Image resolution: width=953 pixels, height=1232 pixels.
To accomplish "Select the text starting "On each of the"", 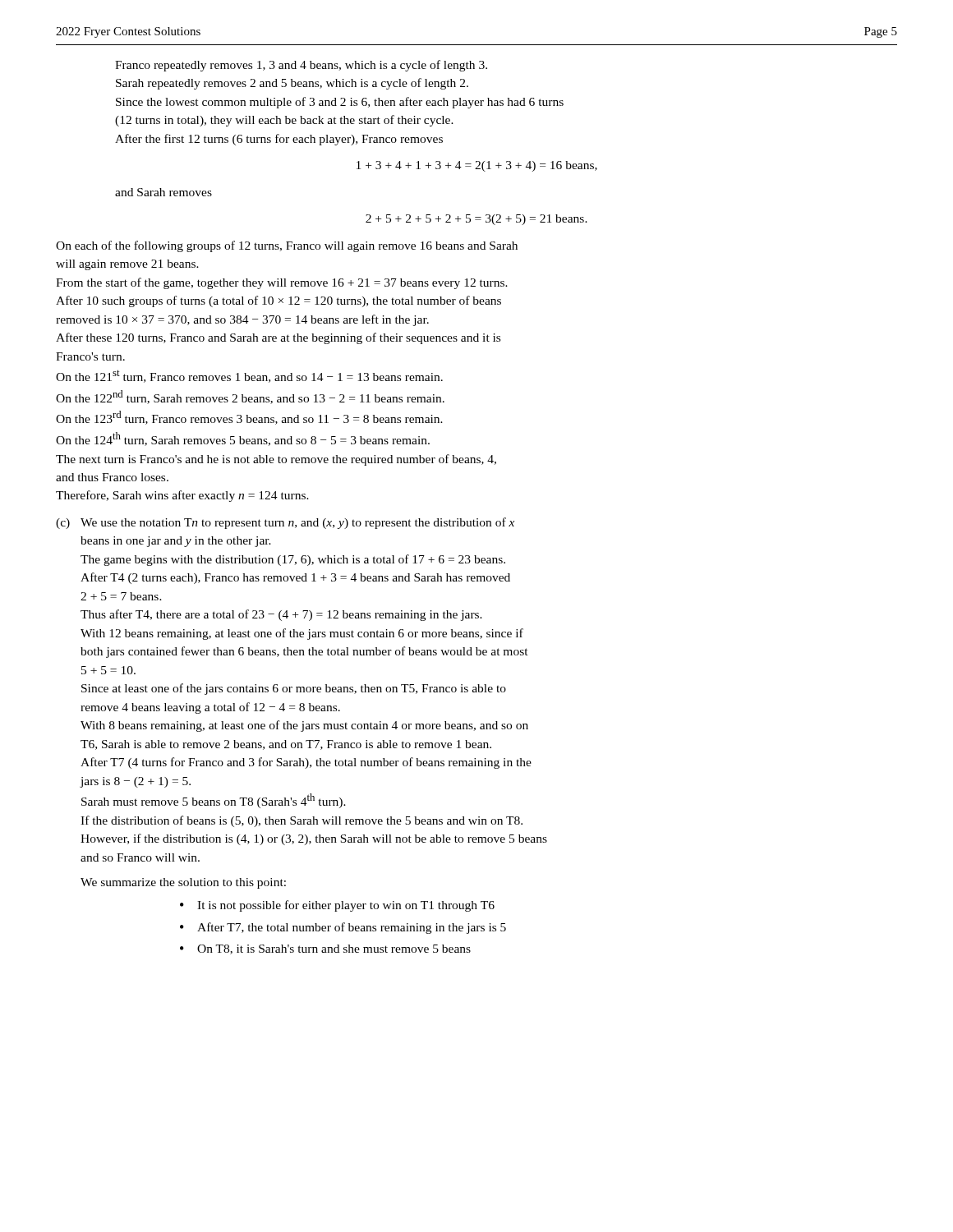I will coord(287,246).
